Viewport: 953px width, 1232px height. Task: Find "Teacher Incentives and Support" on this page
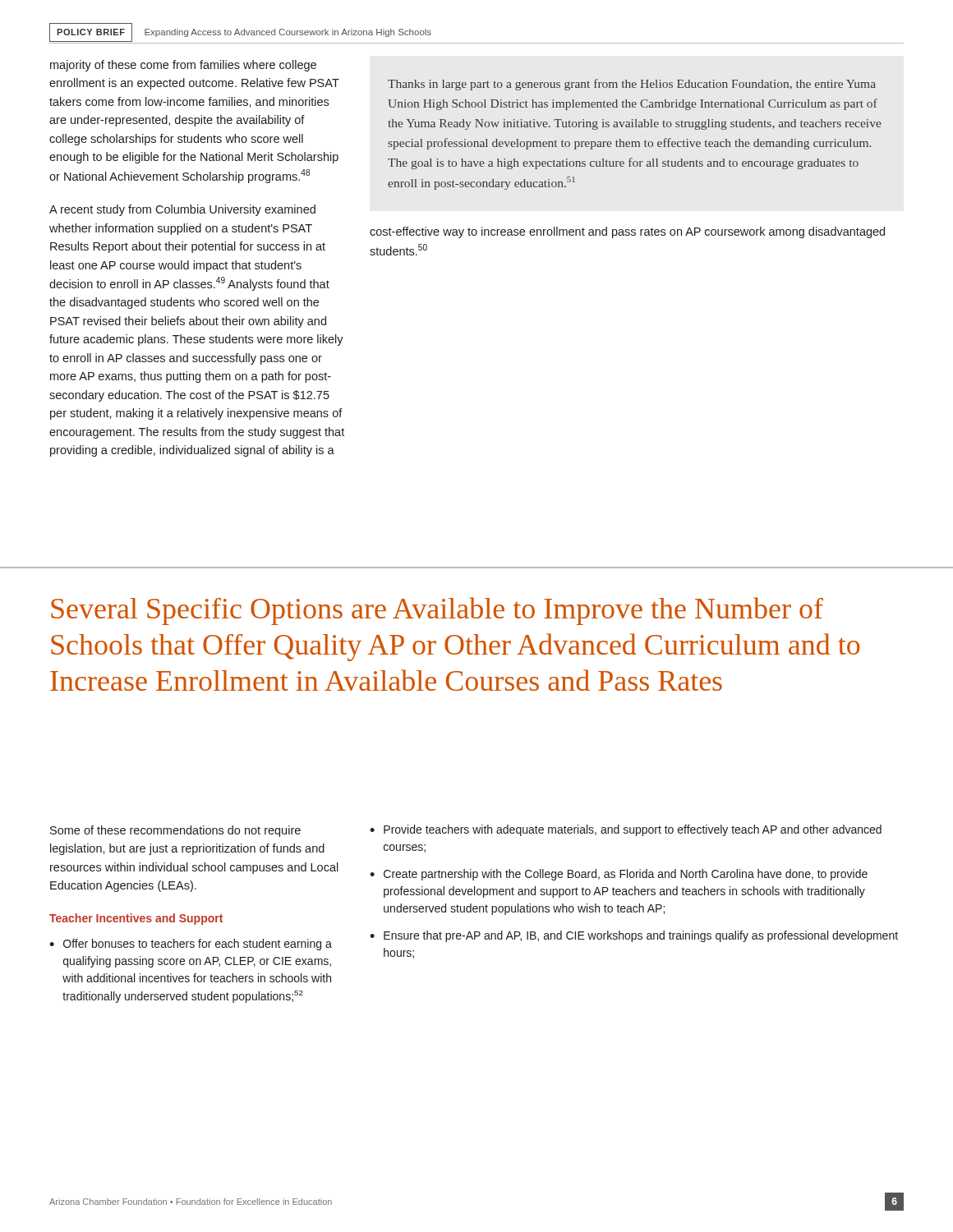pos(136,918)
